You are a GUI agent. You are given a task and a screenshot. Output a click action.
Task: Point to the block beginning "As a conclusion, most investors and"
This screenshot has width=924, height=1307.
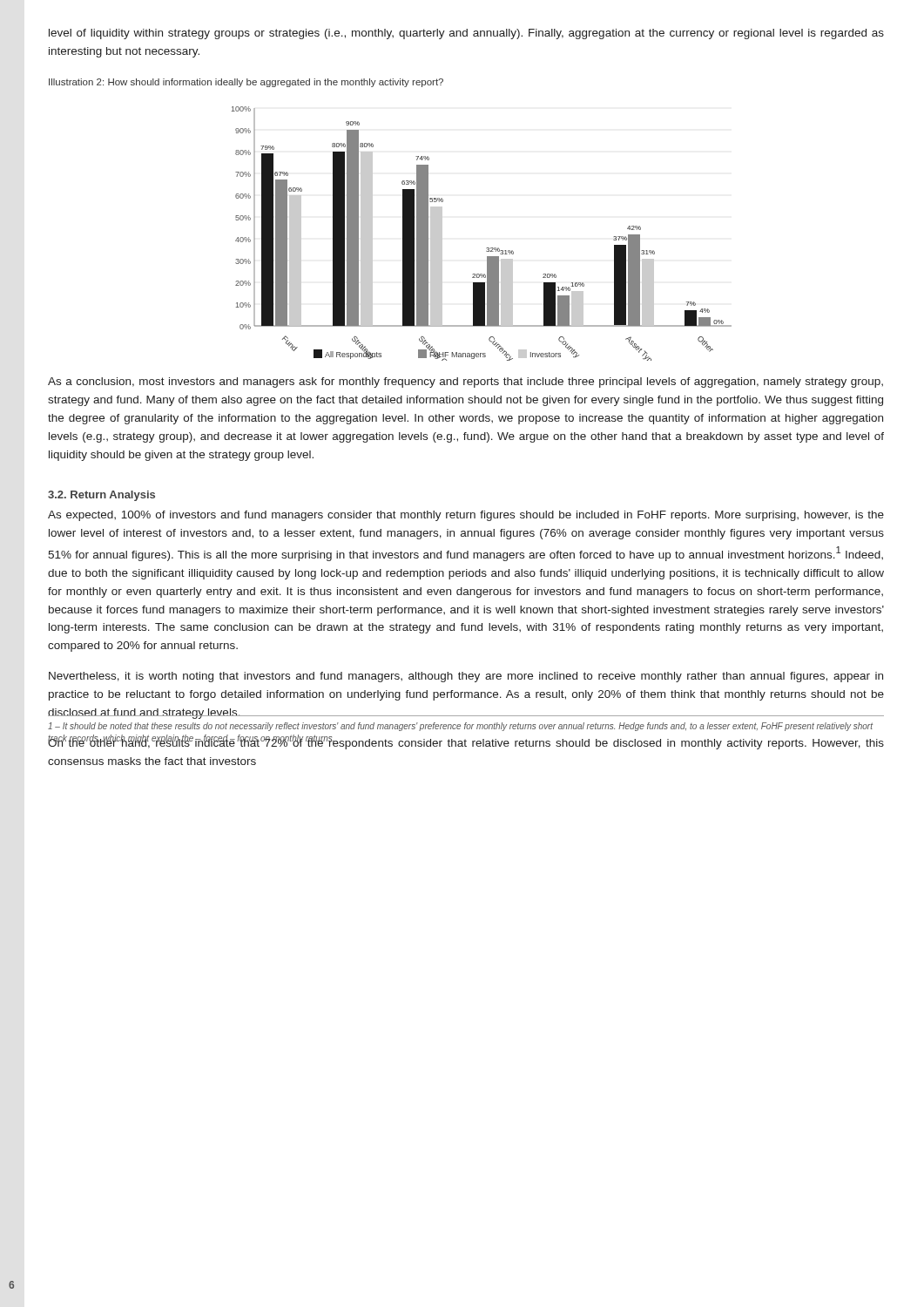point(466,418)
